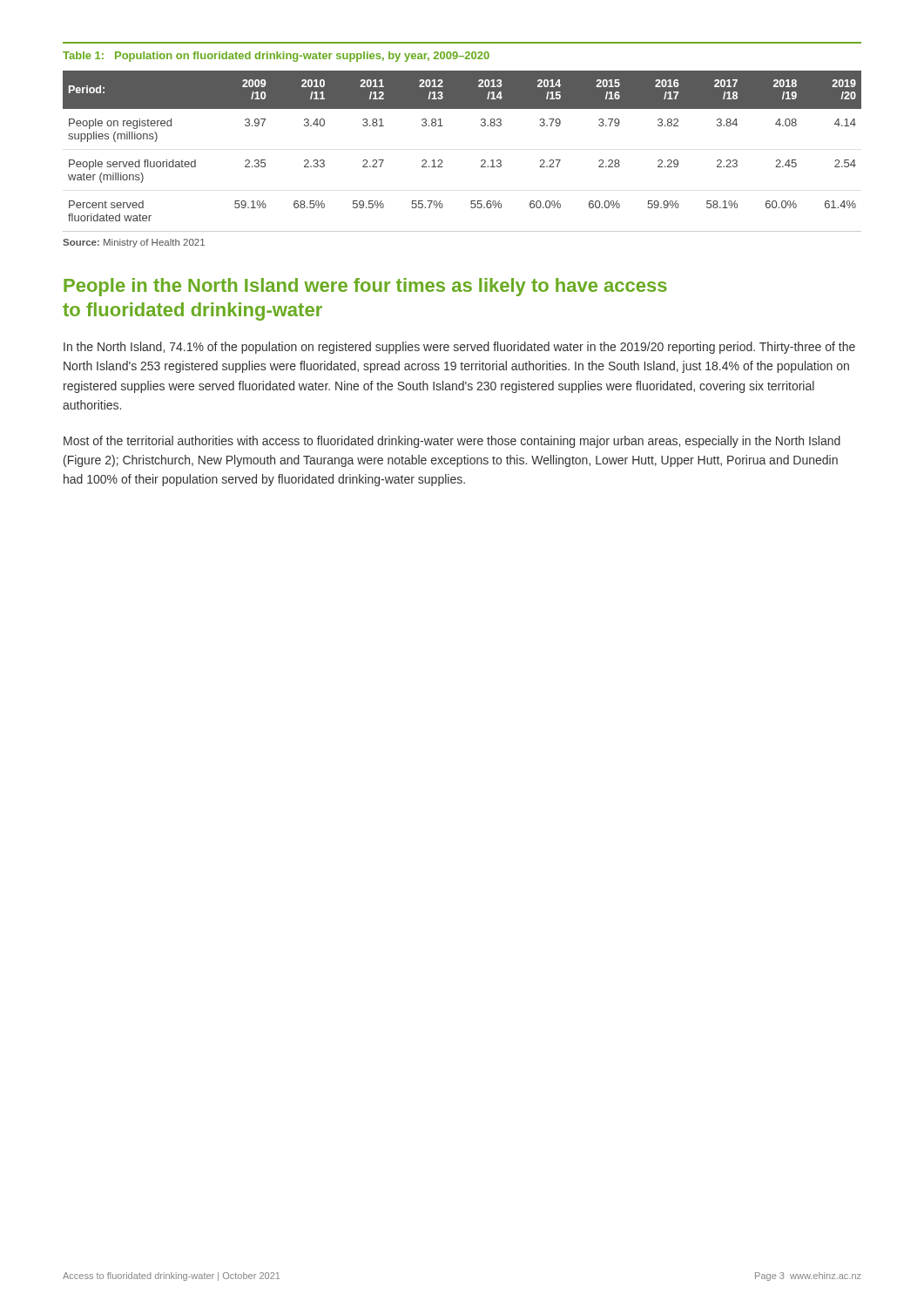This screenshot has height=1307, width=924.
Task: Click on the text starting "In the North Island, 74.1%"
Action: (x=459, y=376)
